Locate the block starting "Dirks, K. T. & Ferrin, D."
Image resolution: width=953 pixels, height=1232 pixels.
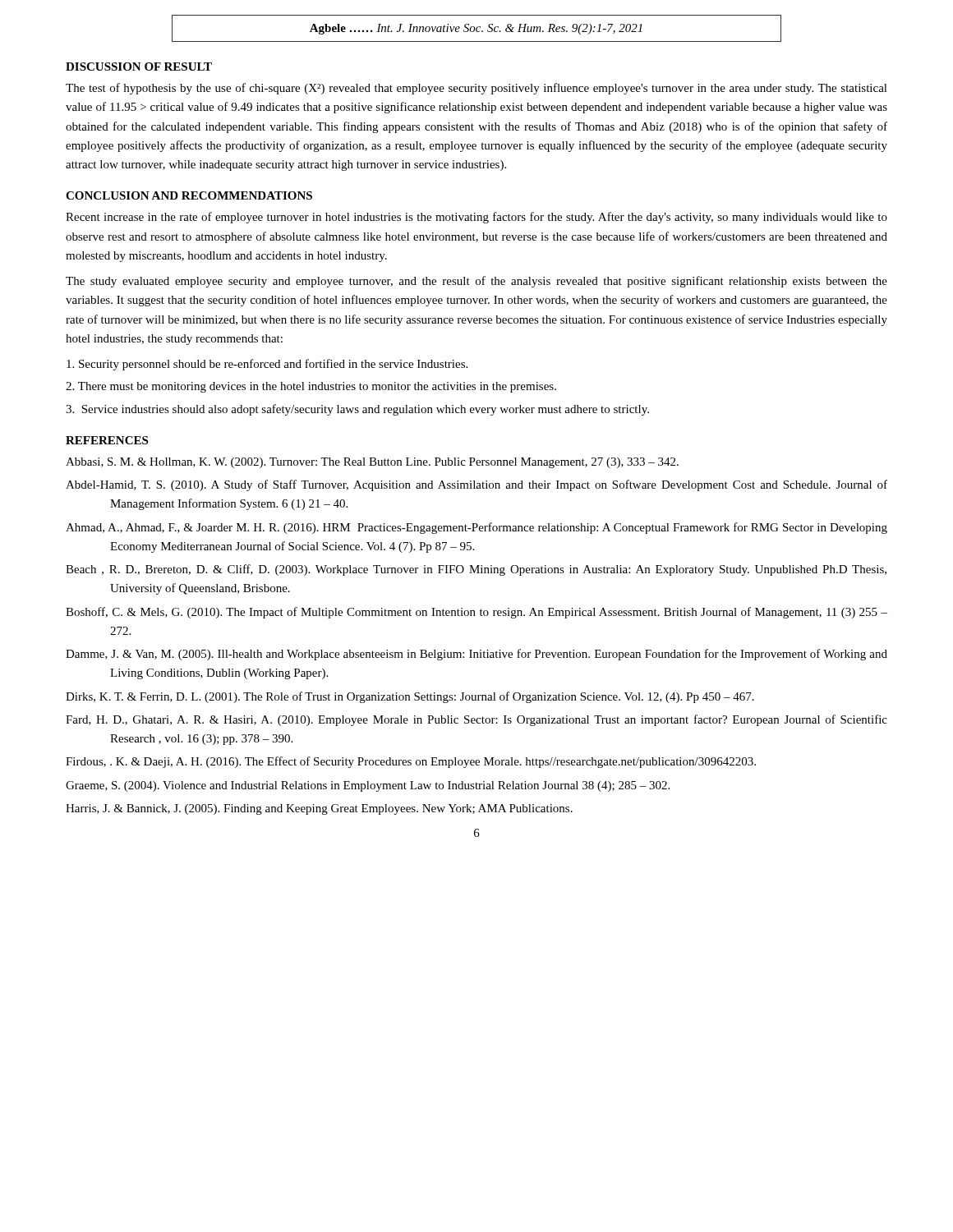(x=410, y=696)
